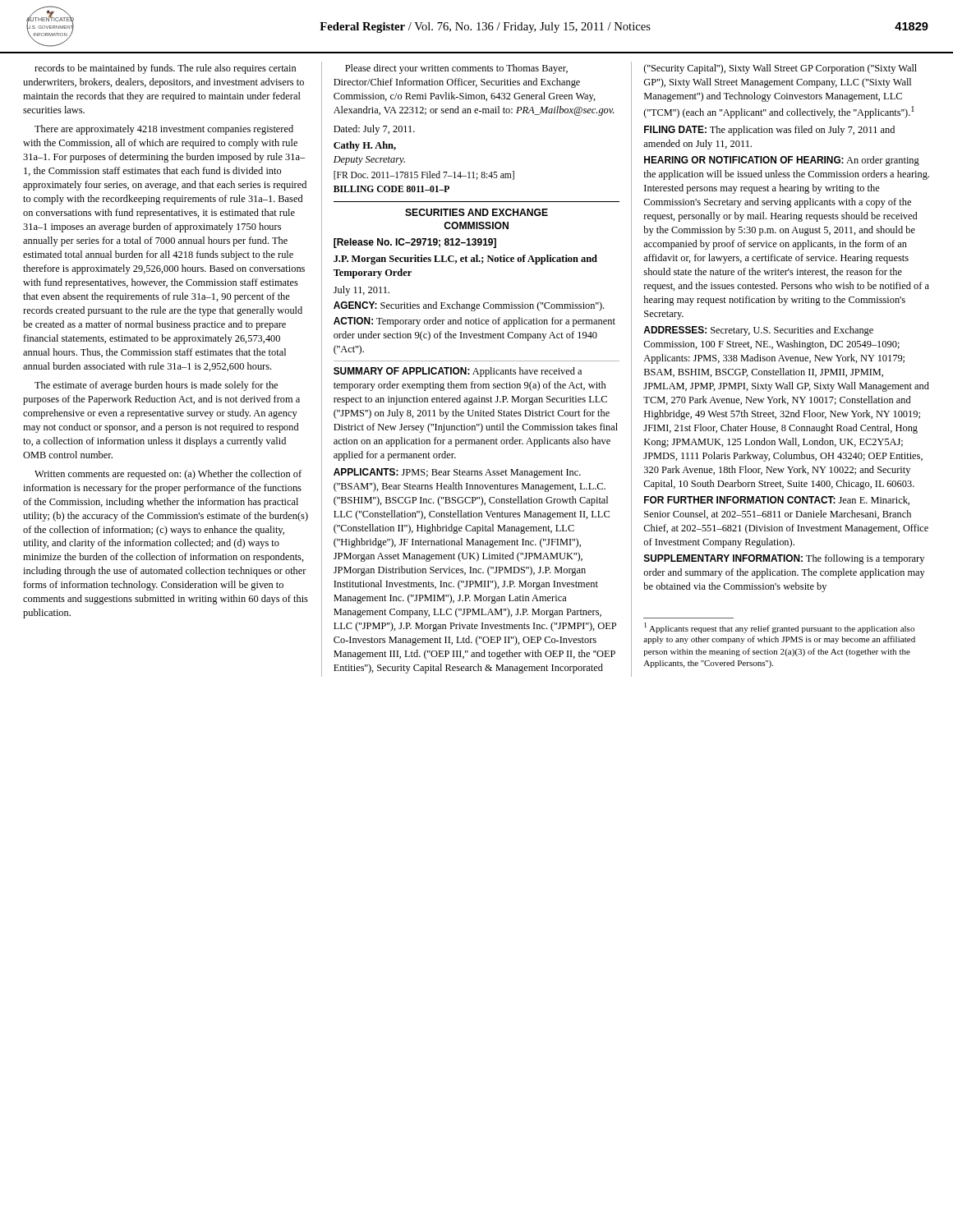This screenshot has height=1232, width=953.
Task: Locate the text block with the text "SUMMARY OF APPLICATION: Applicants"
Action: 476,520
